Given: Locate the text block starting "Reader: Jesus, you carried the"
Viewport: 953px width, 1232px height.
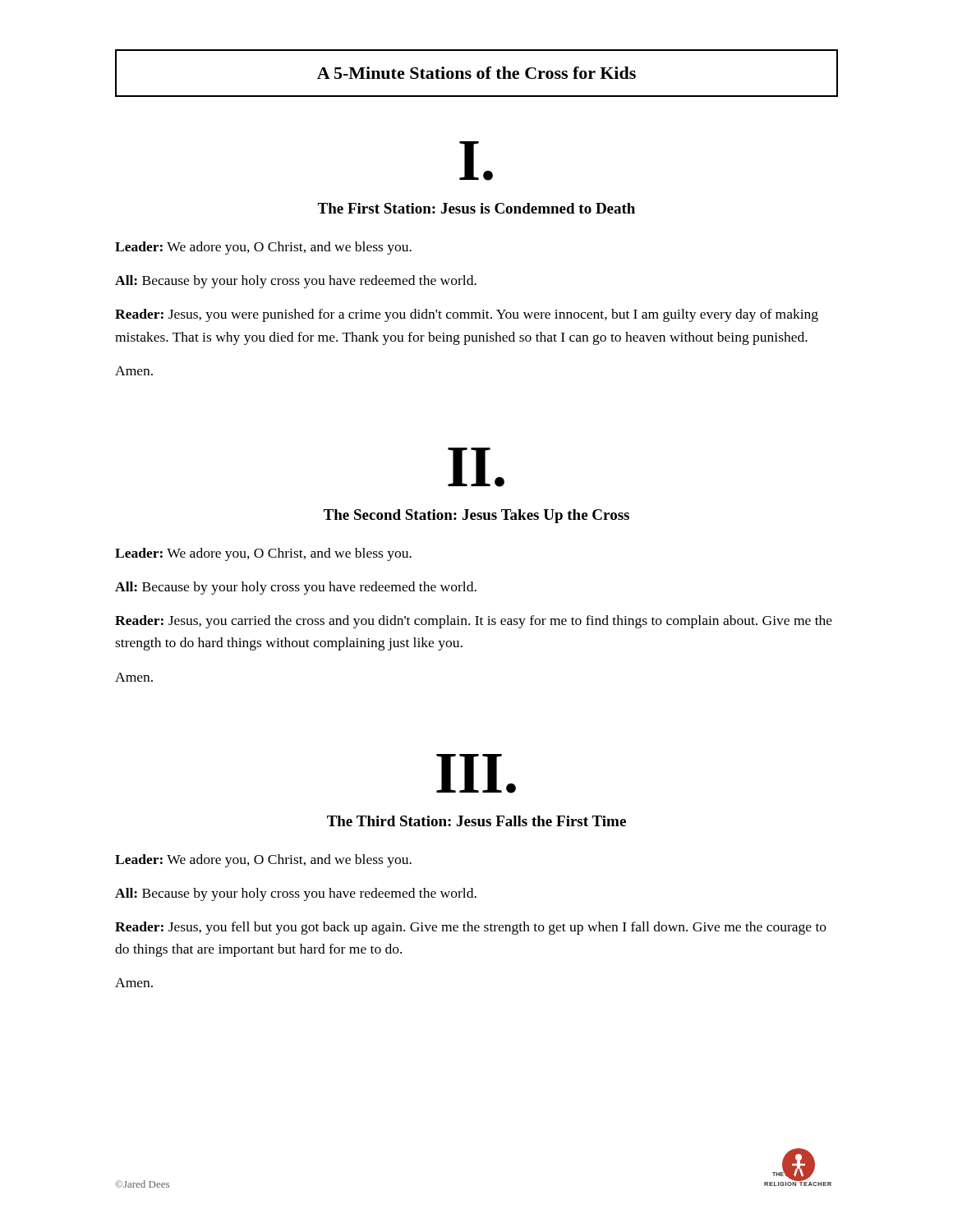Looking at the screenshot, I should 474,631.
